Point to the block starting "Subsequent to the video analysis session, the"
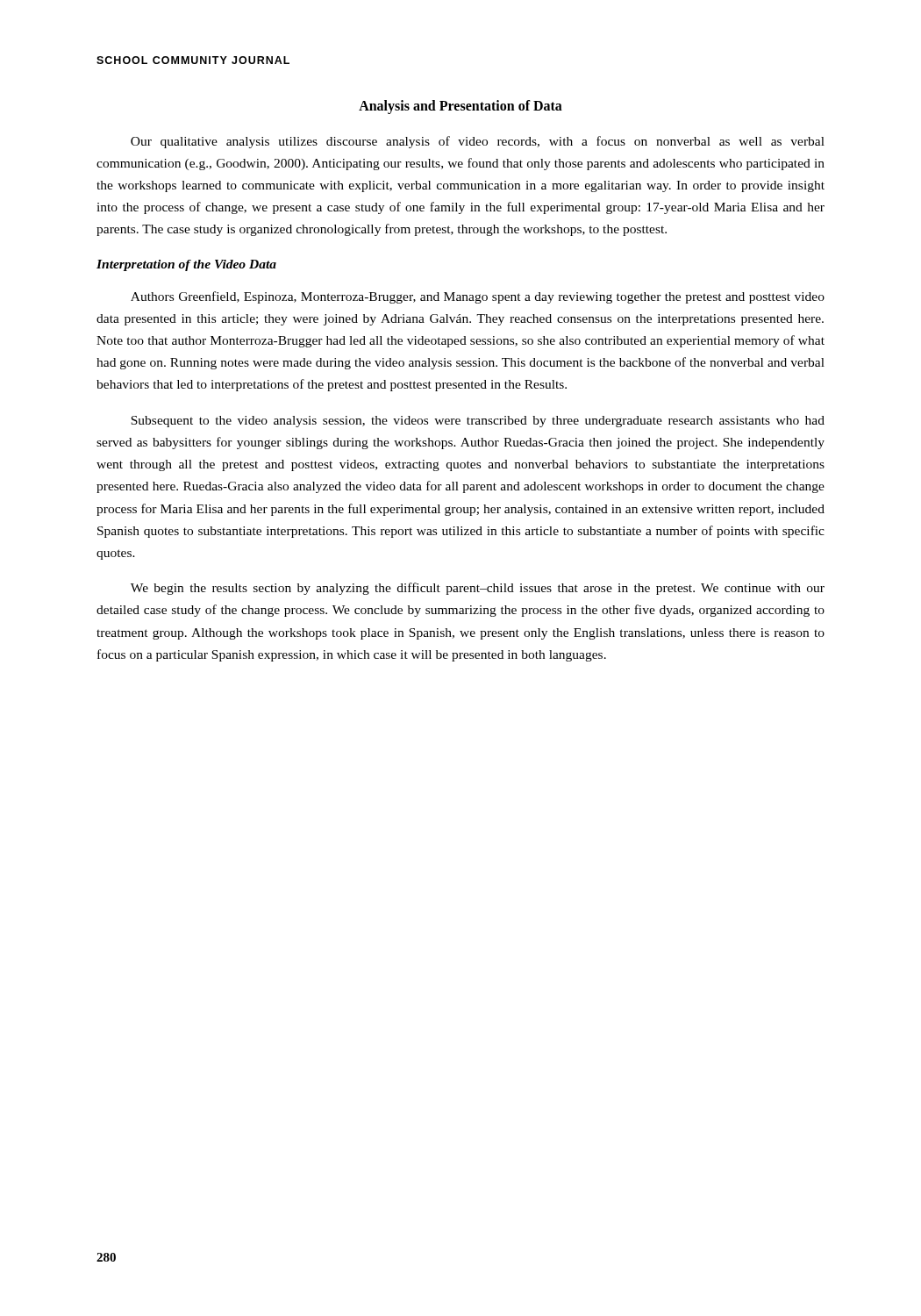The width and height of the screenshot is (921, 1316). click(460, 486)
